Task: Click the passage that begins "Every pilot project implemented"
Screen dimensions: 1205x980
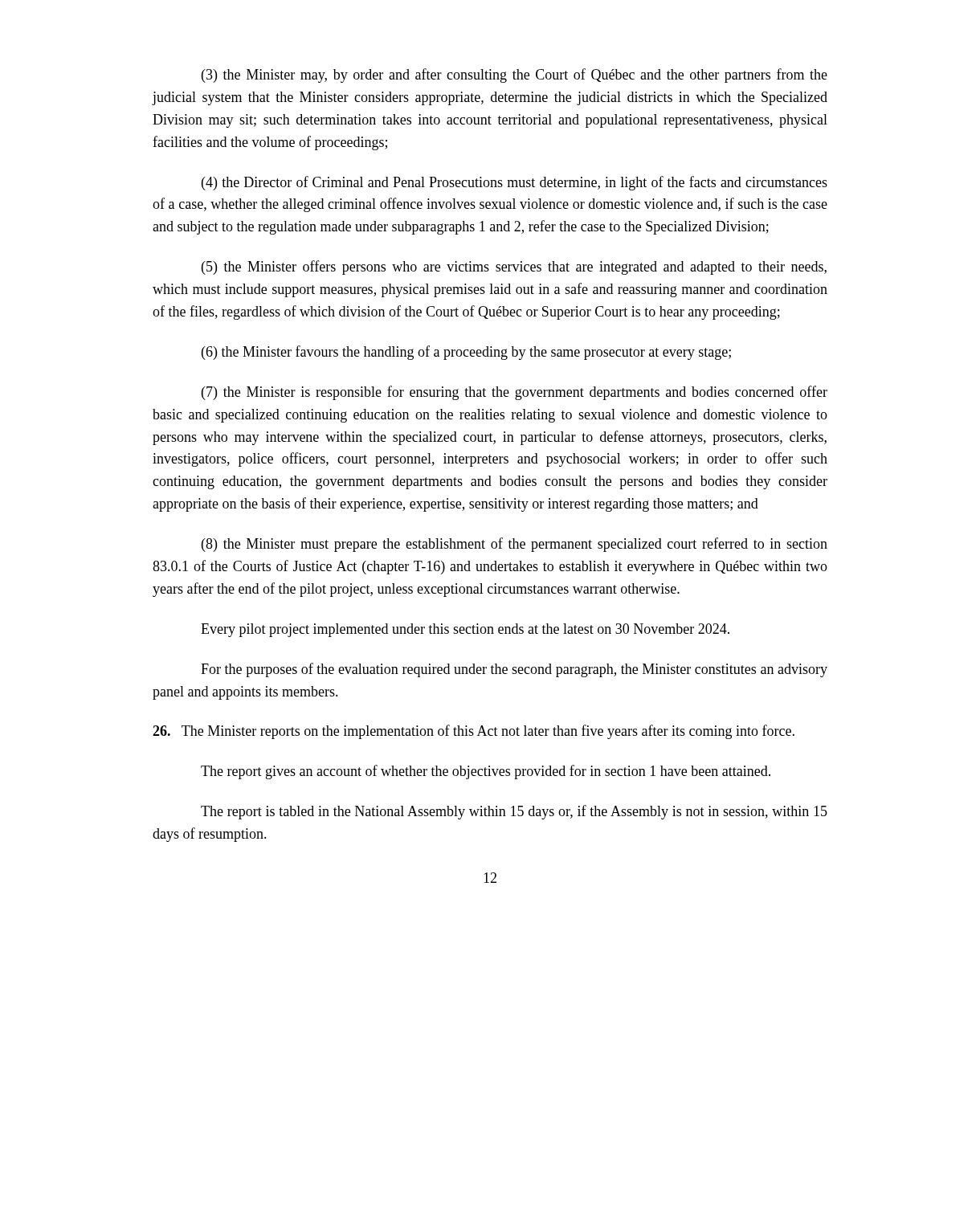Action: coord(466,629)
